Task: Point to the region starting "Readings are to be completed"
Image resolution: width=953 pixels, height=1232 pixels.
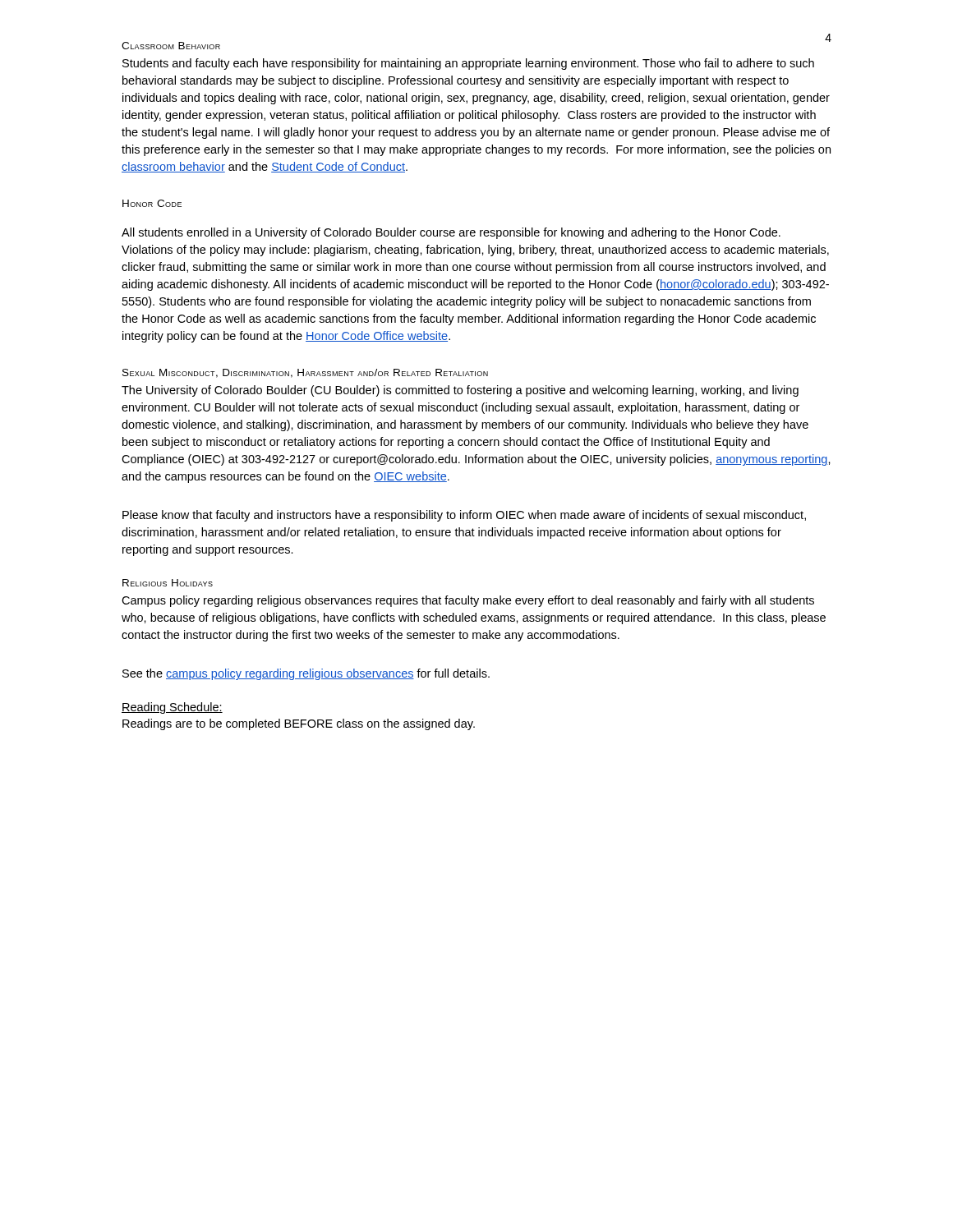Action: (x=299, y=724)
